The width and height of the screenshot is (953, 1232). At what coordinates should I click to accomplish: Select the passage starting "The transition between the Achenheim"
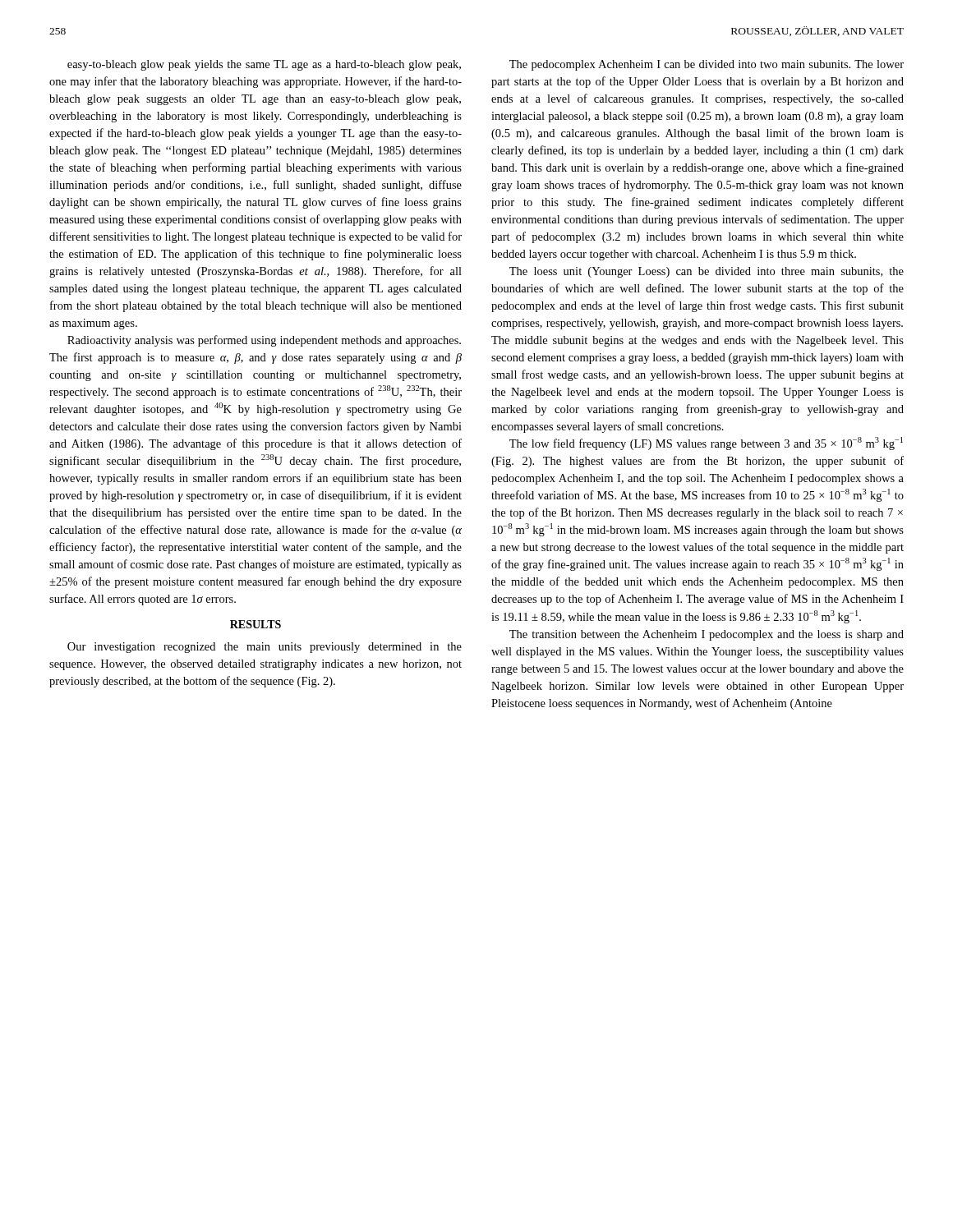pyautogui.click(x=698, y=668)
